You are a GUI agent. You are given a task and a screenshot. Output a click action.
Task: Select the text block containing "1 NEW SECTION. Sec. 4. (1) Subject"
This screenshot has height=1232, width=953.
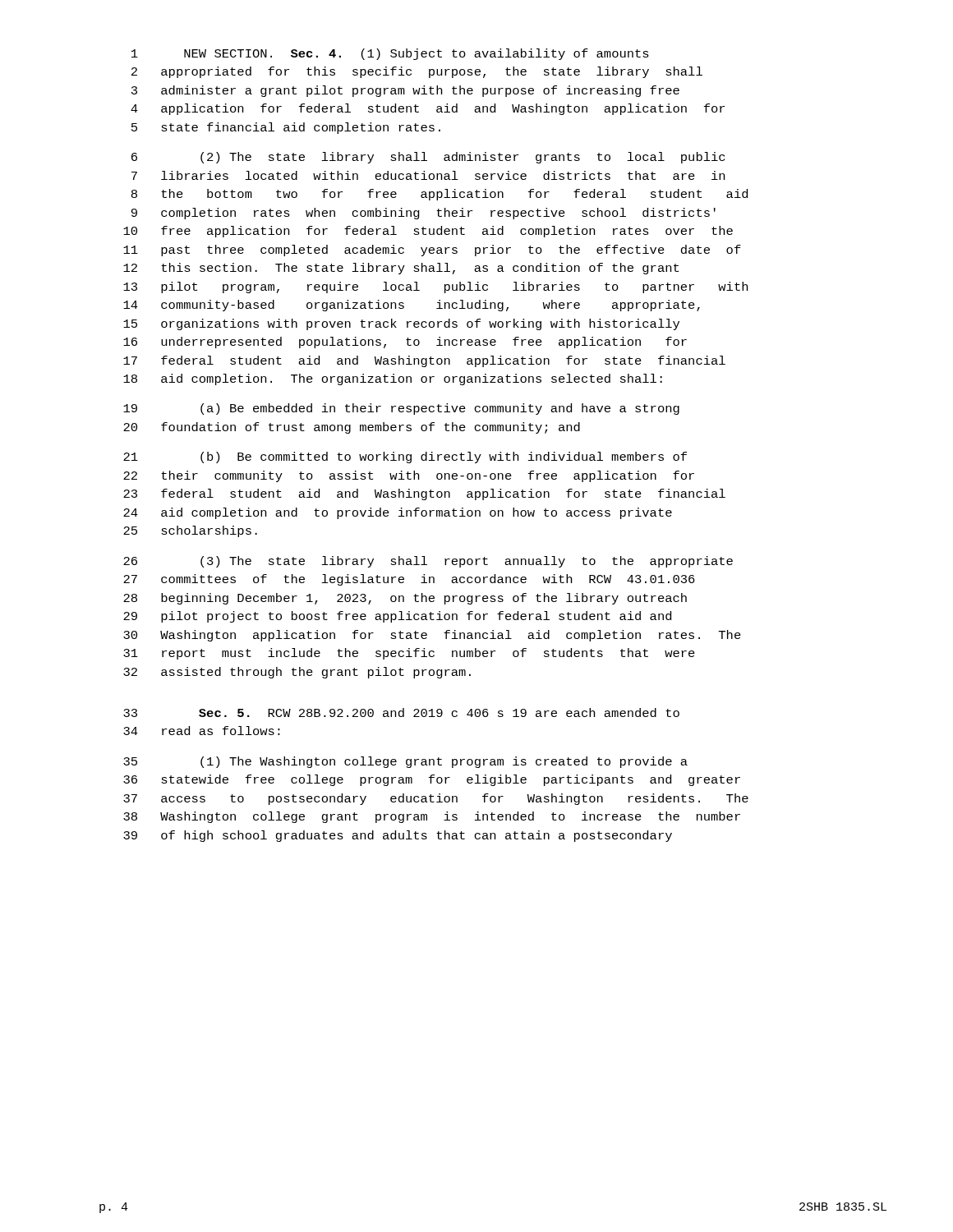point(493,91)
